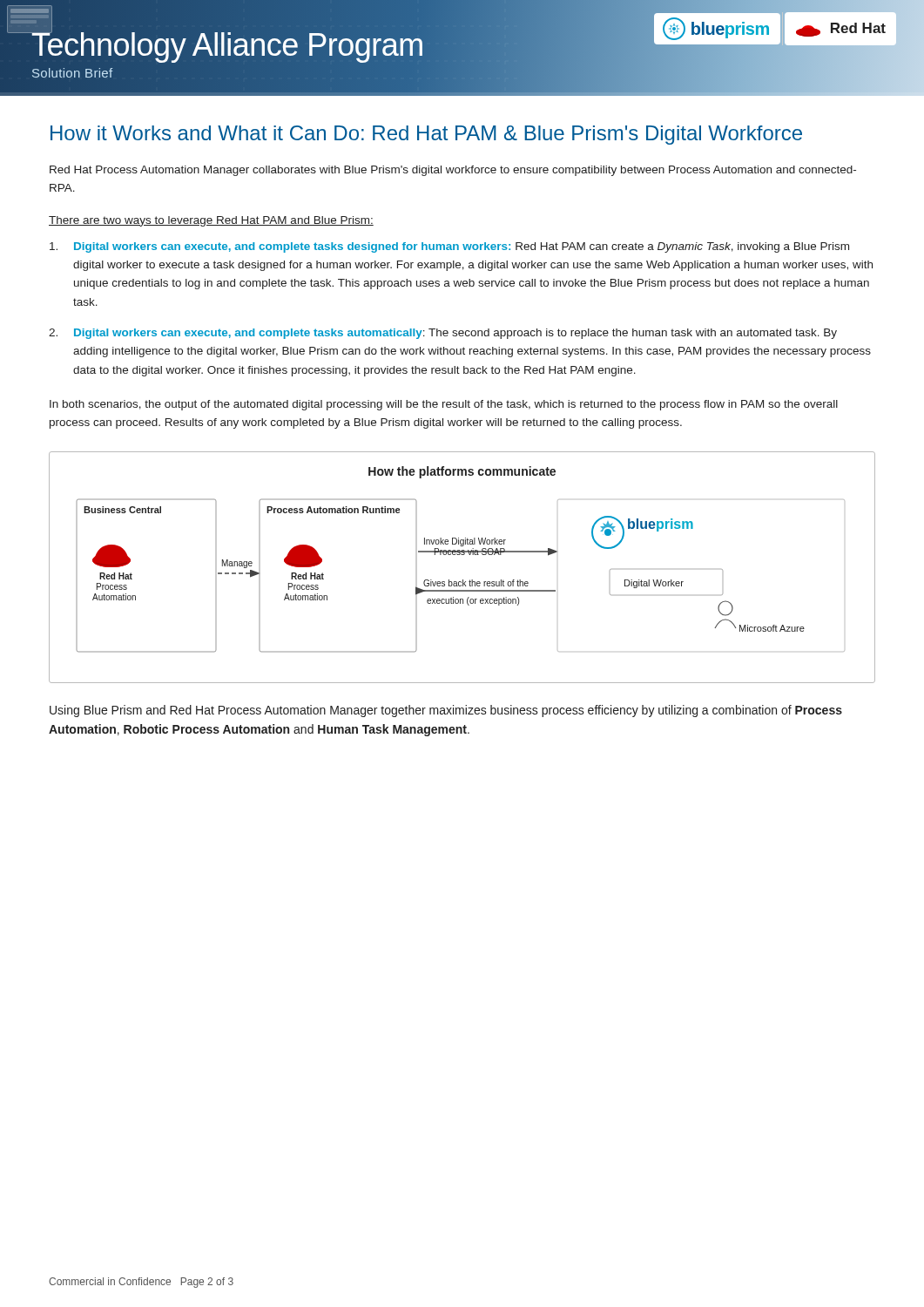The width and height of the screenshot is (924, 1307).
Task: Point to the block beginning "Digital workers can execute, and complete"
Action: [x=462, y=274]
